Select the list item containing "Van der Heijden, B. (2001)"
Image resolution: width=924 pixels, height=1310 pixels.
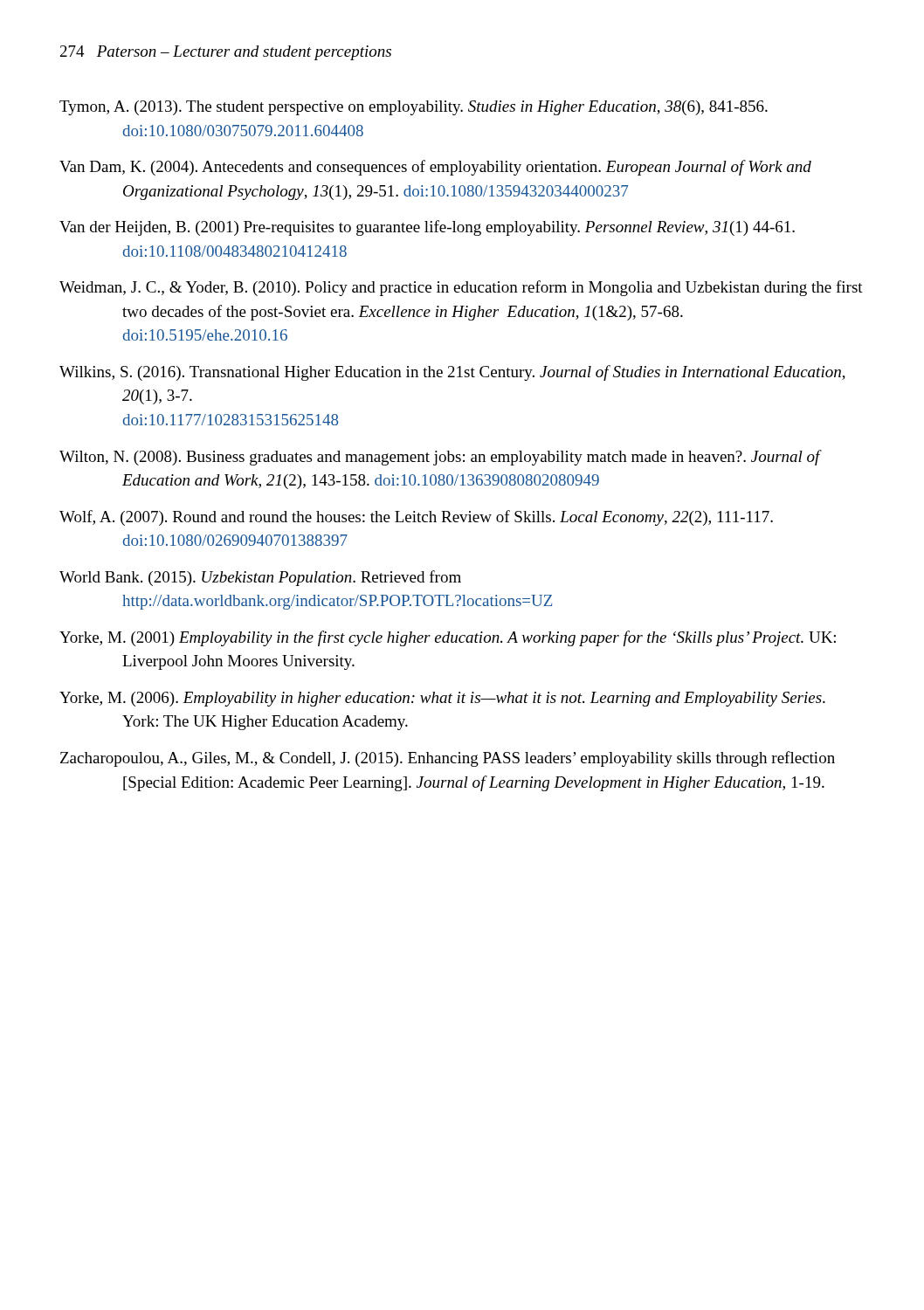pos(428,239)
